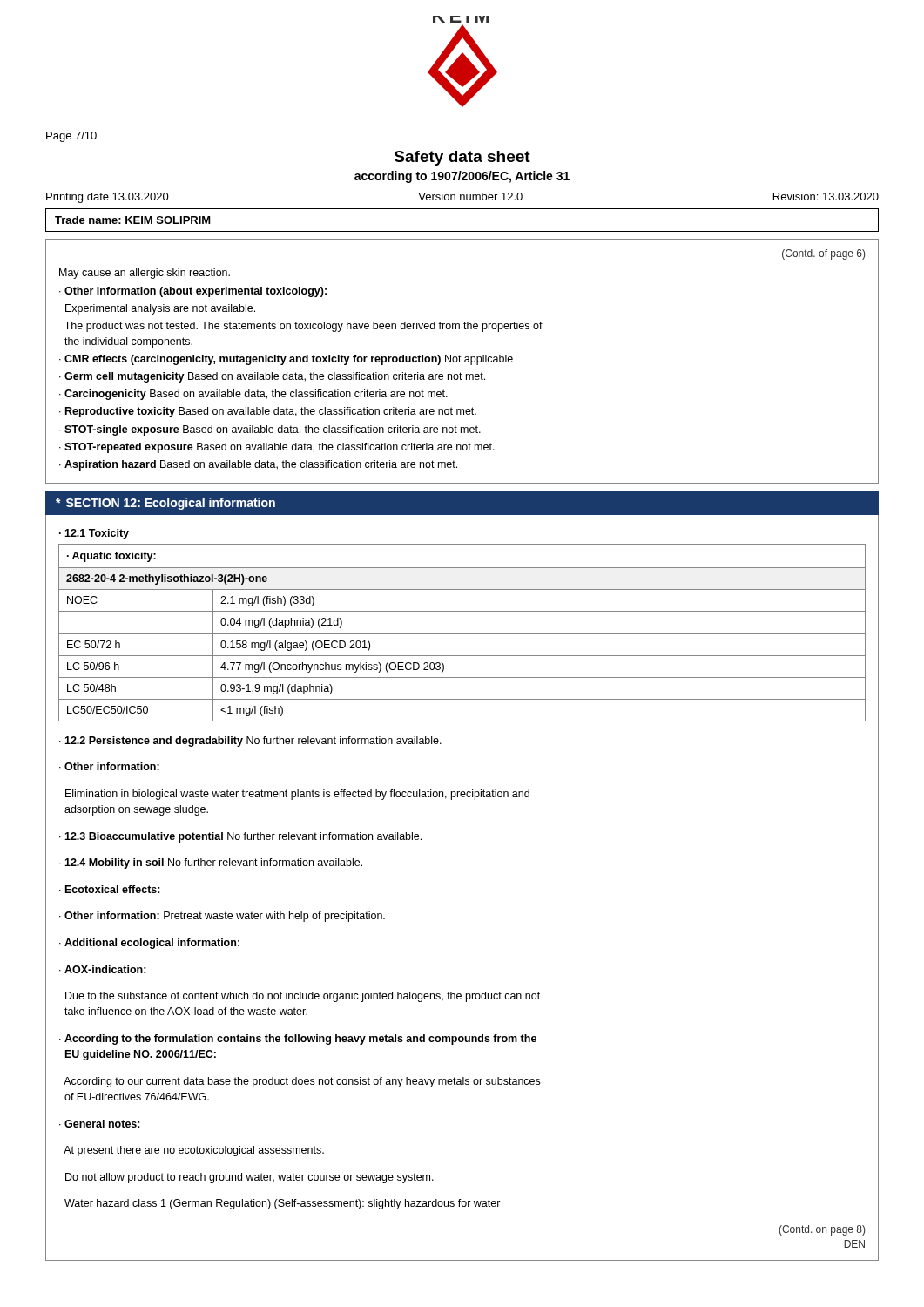Find the text that reads "Trade name: KEIM SOLIPRIM"
The width and height of the screenshot is (924, 1307).
click(133, 220)
